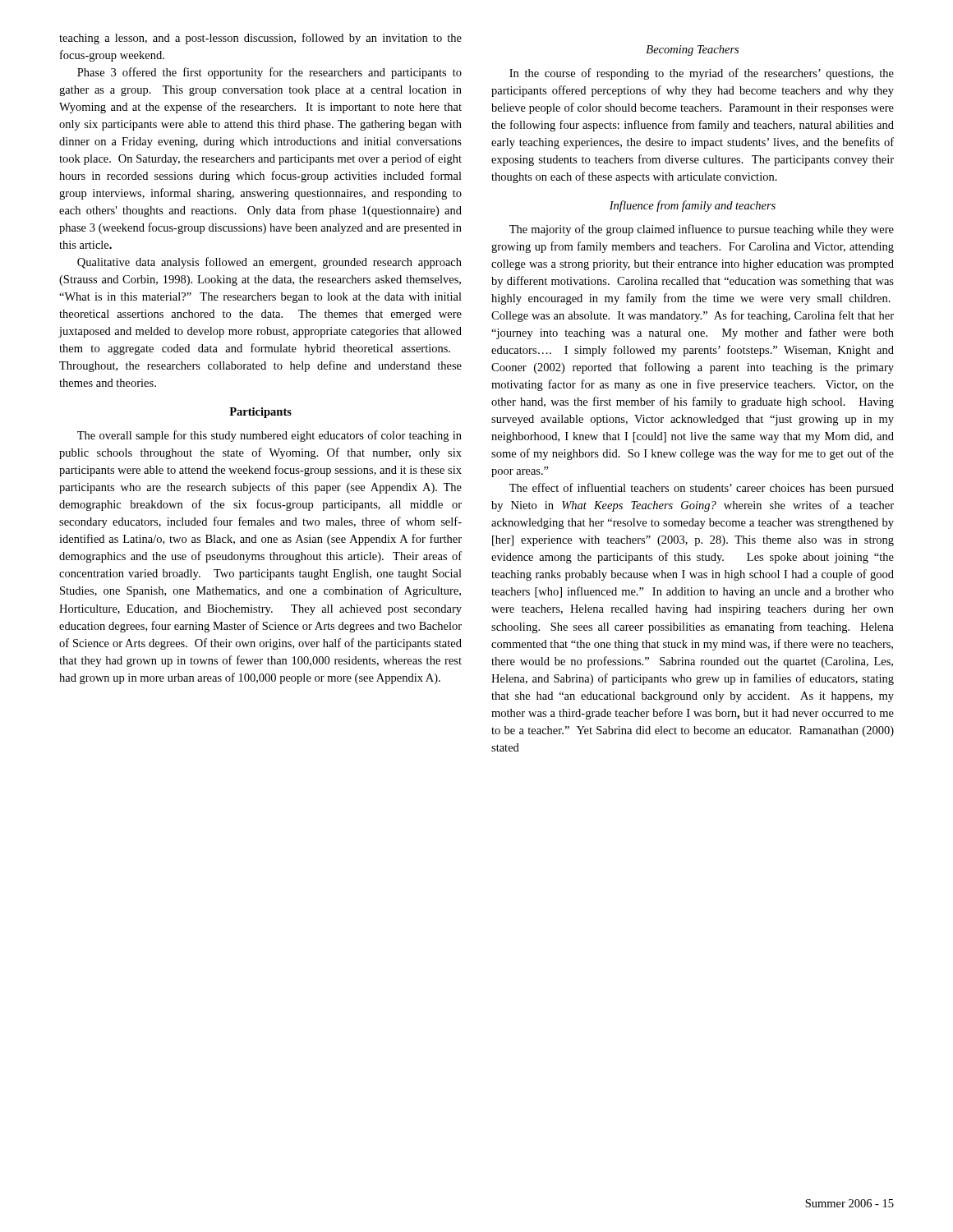Point to the text block starting "Influence from family and"
953x1232 pixels.
693,206
